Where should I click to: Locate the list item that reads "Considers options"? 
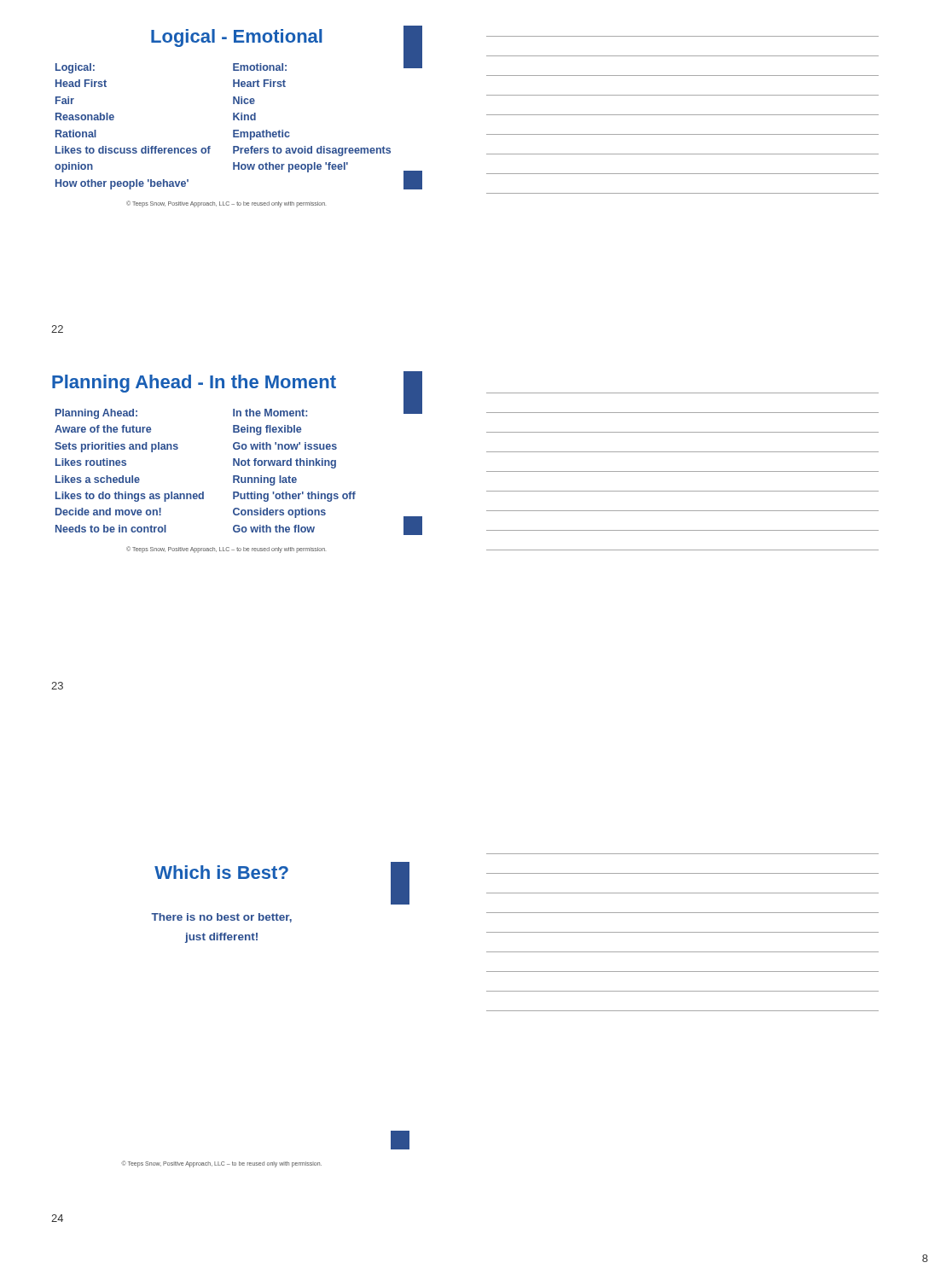[279, 512]
